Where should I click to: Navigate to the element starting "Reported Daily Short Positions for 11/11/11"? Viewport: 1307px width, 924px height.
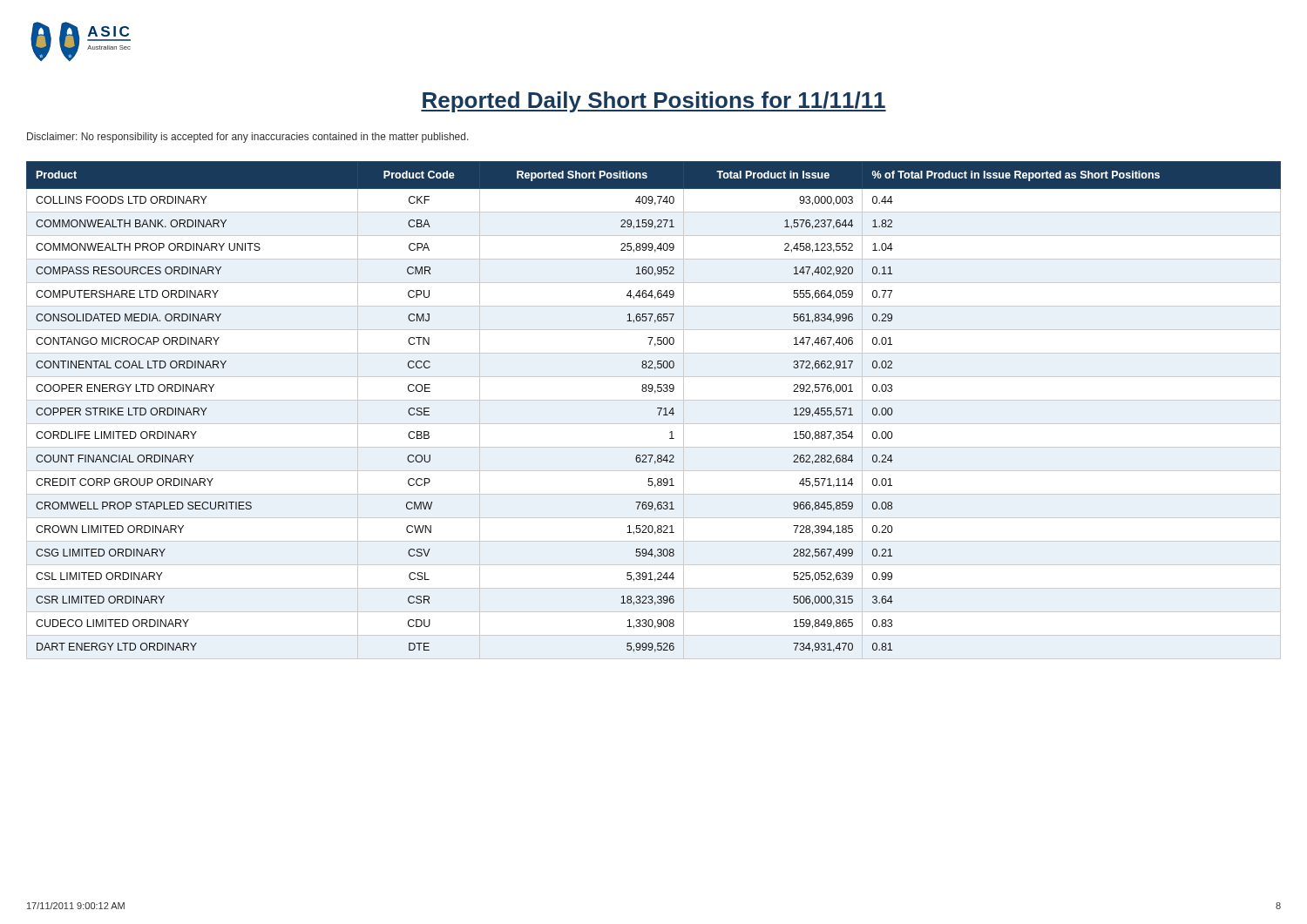[x=654, y=100]
